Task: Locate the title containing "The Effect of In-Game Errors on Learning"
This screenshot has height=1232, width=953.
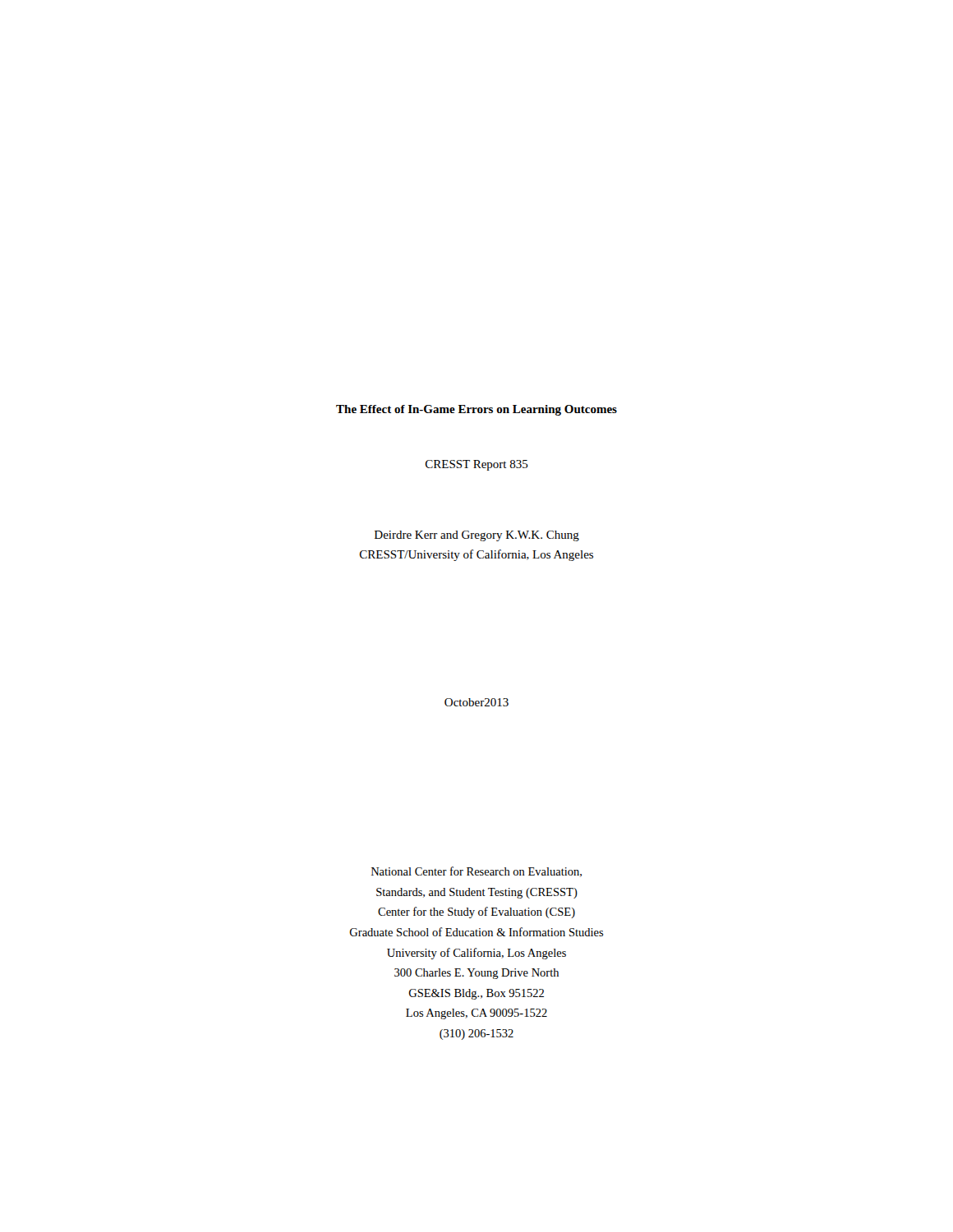Action: coord(476,409)
